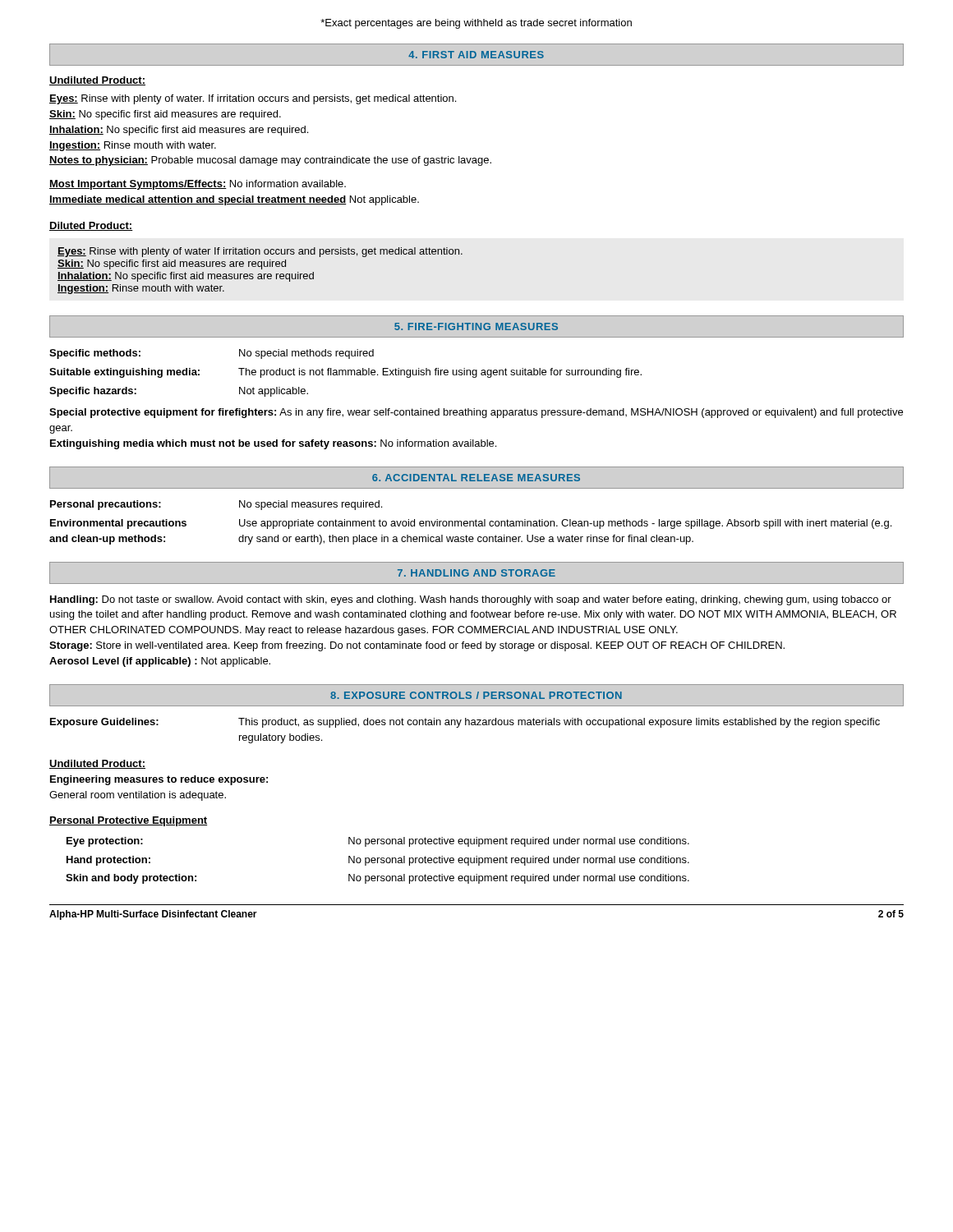The image size is (953, 1232).
Task: Locate the text "Undiluted Product:"
Action: (97, 80)
